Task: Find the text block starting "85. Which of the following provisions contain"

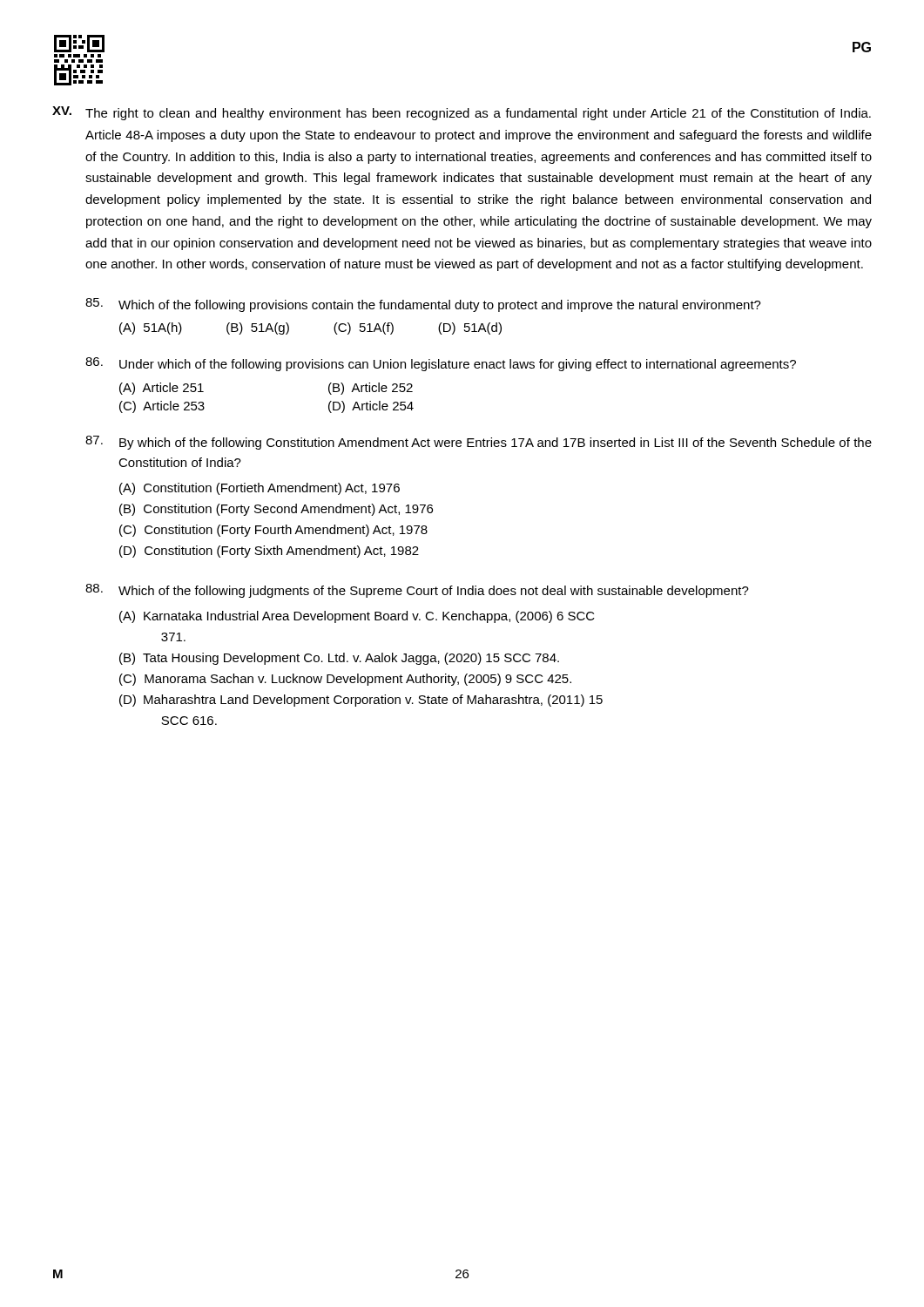Action: pos(479,315)
